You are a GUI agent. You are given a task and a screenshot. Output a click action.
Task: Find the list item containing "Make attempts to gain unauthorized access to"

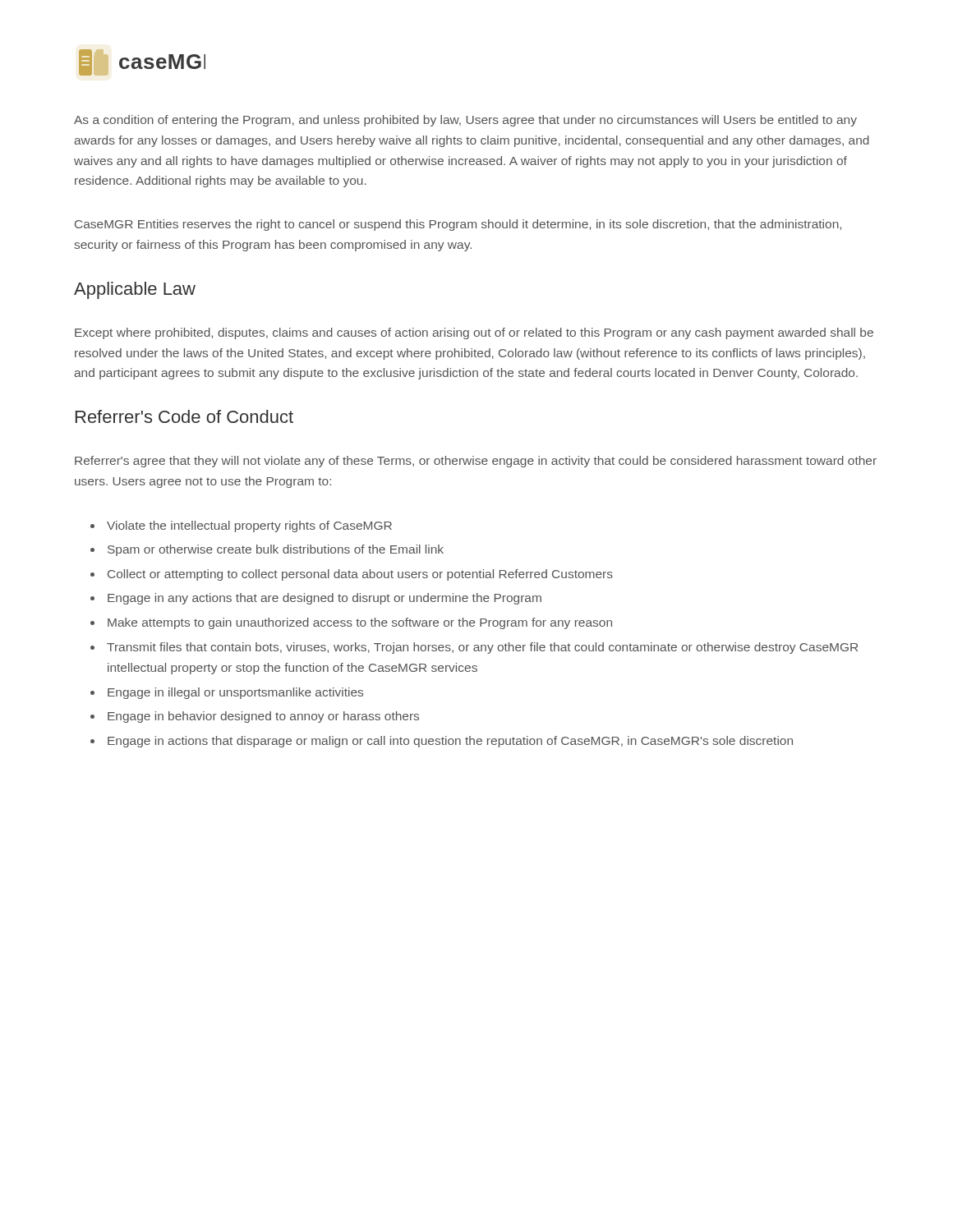point(360,622)
